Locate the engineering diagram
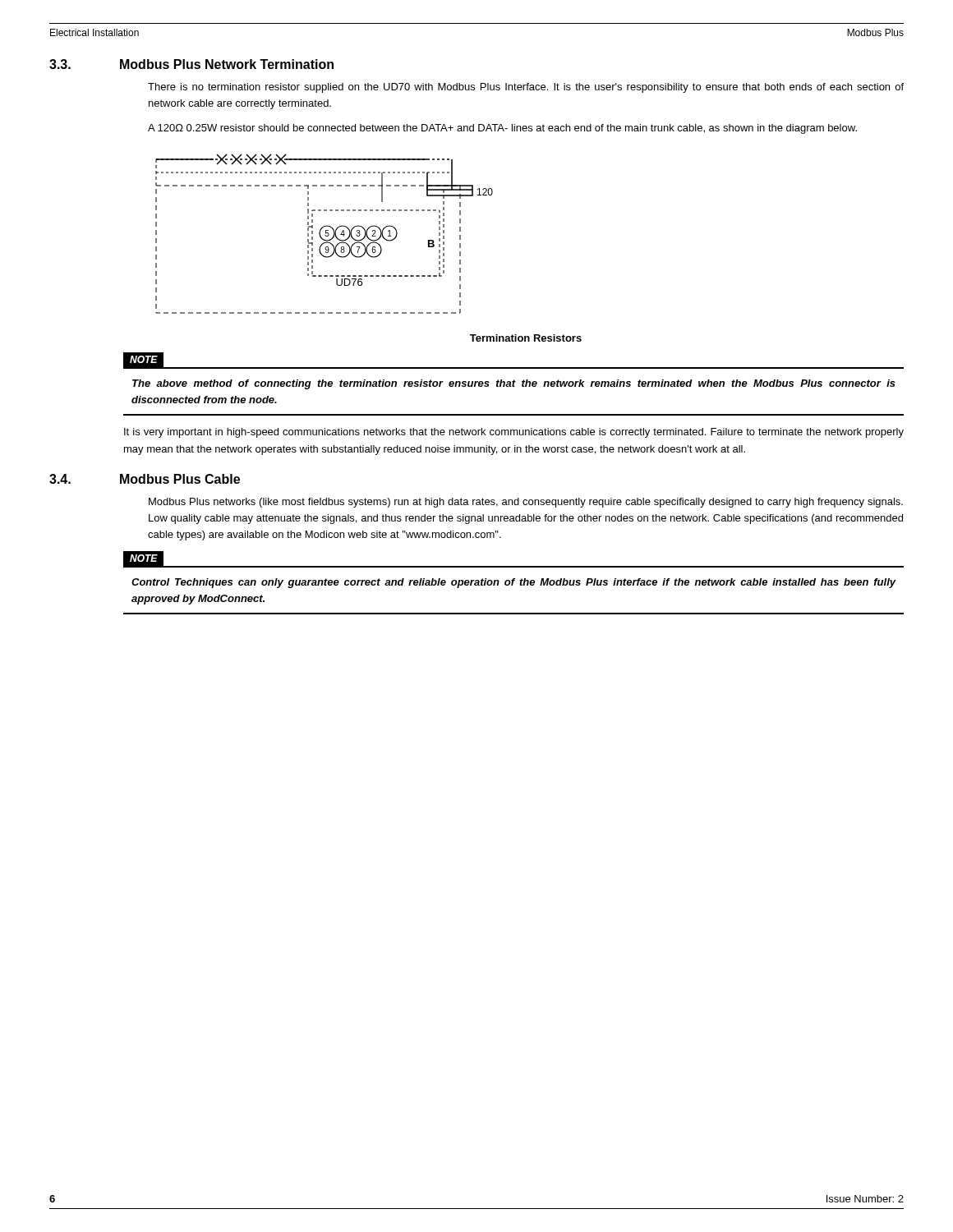The width and height of the screenshot is (953, 1232). tap(526, 236)
